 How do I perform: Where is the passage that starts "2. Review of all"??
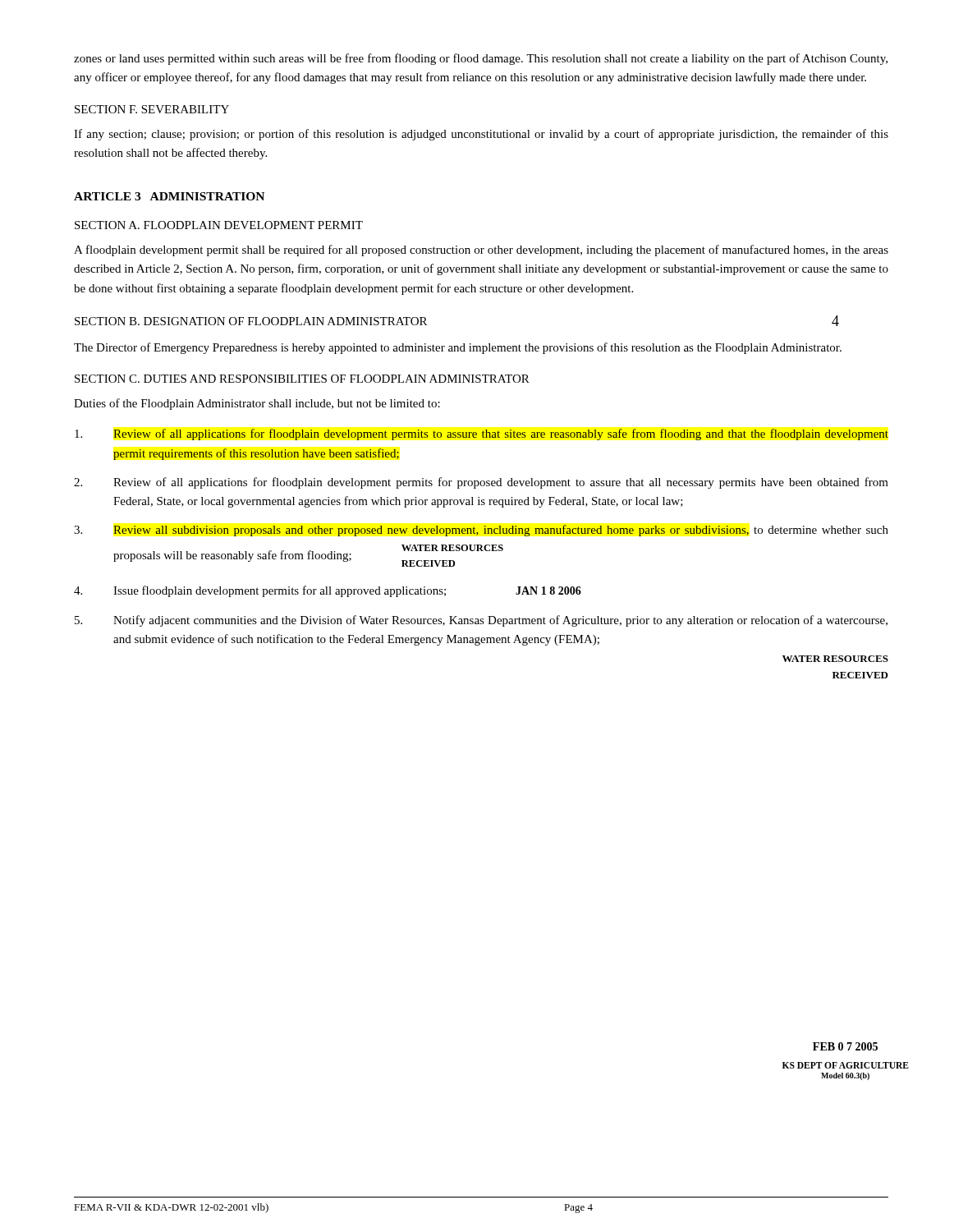click(481, 492)
